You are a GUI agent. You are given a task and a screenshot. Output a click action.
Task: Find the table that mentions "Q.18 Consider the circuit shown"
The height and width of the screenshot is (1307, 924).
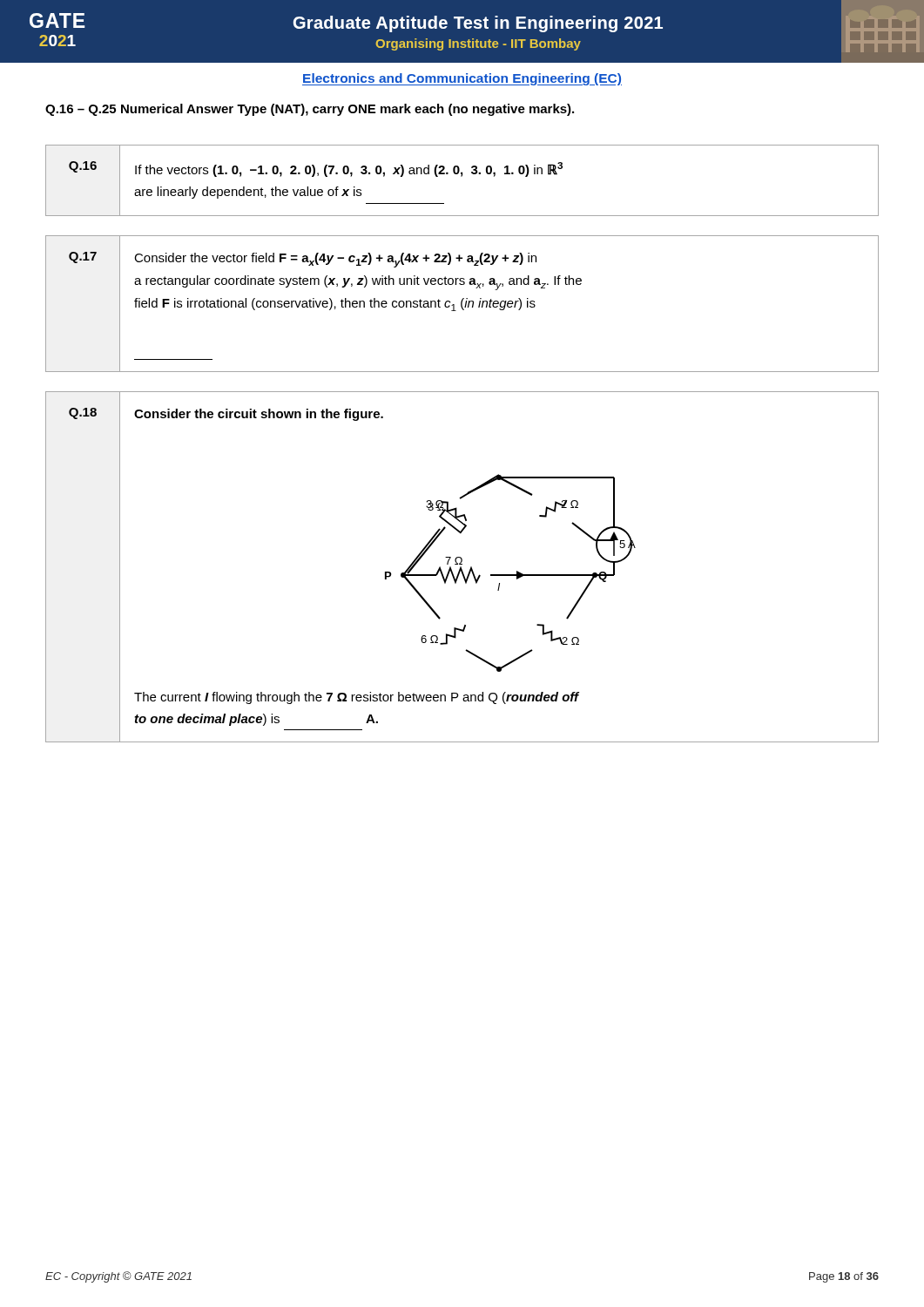pos(462,567)
